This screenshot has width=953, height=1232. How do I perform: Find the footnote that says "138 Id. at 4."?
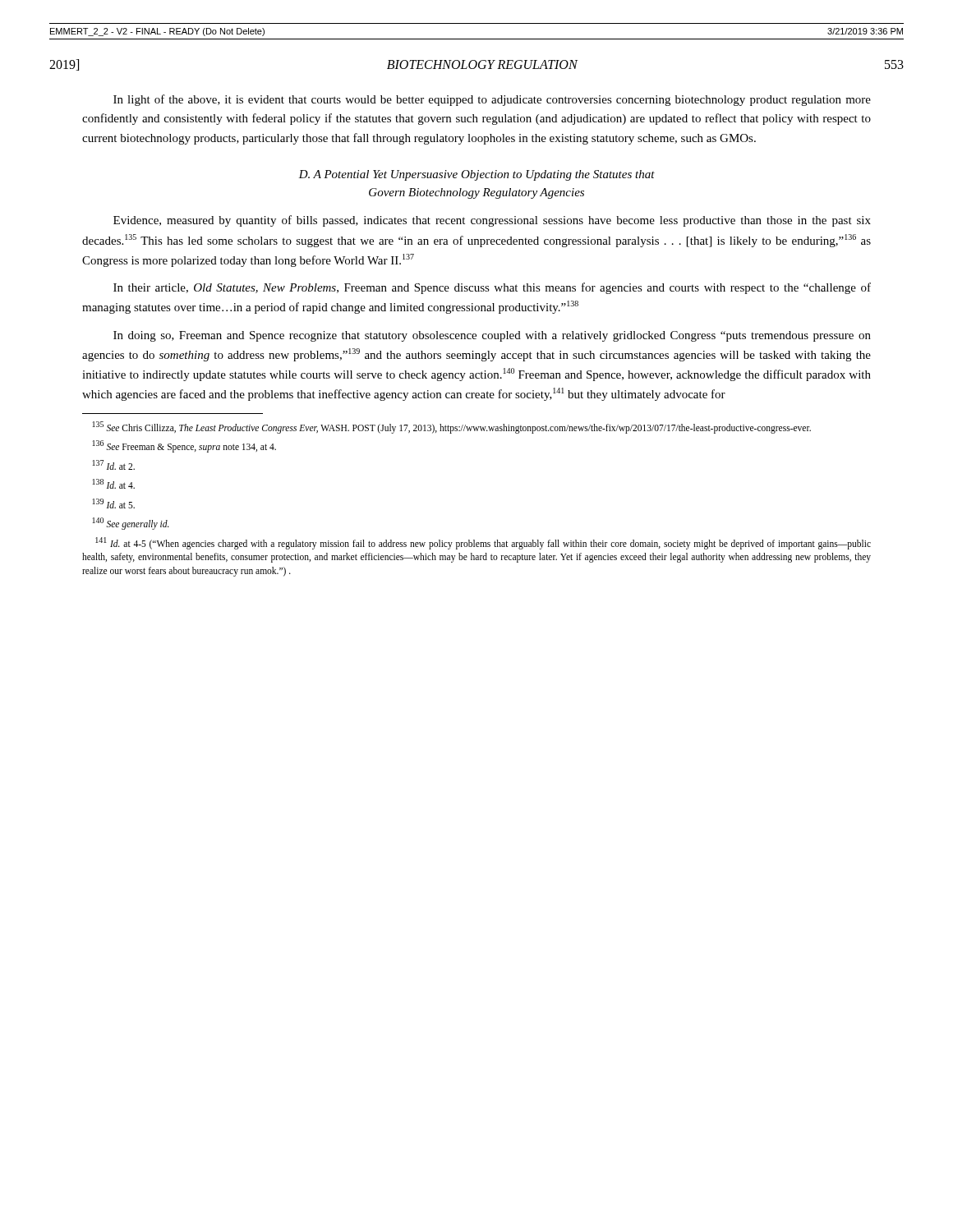click(x=109, y=484)
